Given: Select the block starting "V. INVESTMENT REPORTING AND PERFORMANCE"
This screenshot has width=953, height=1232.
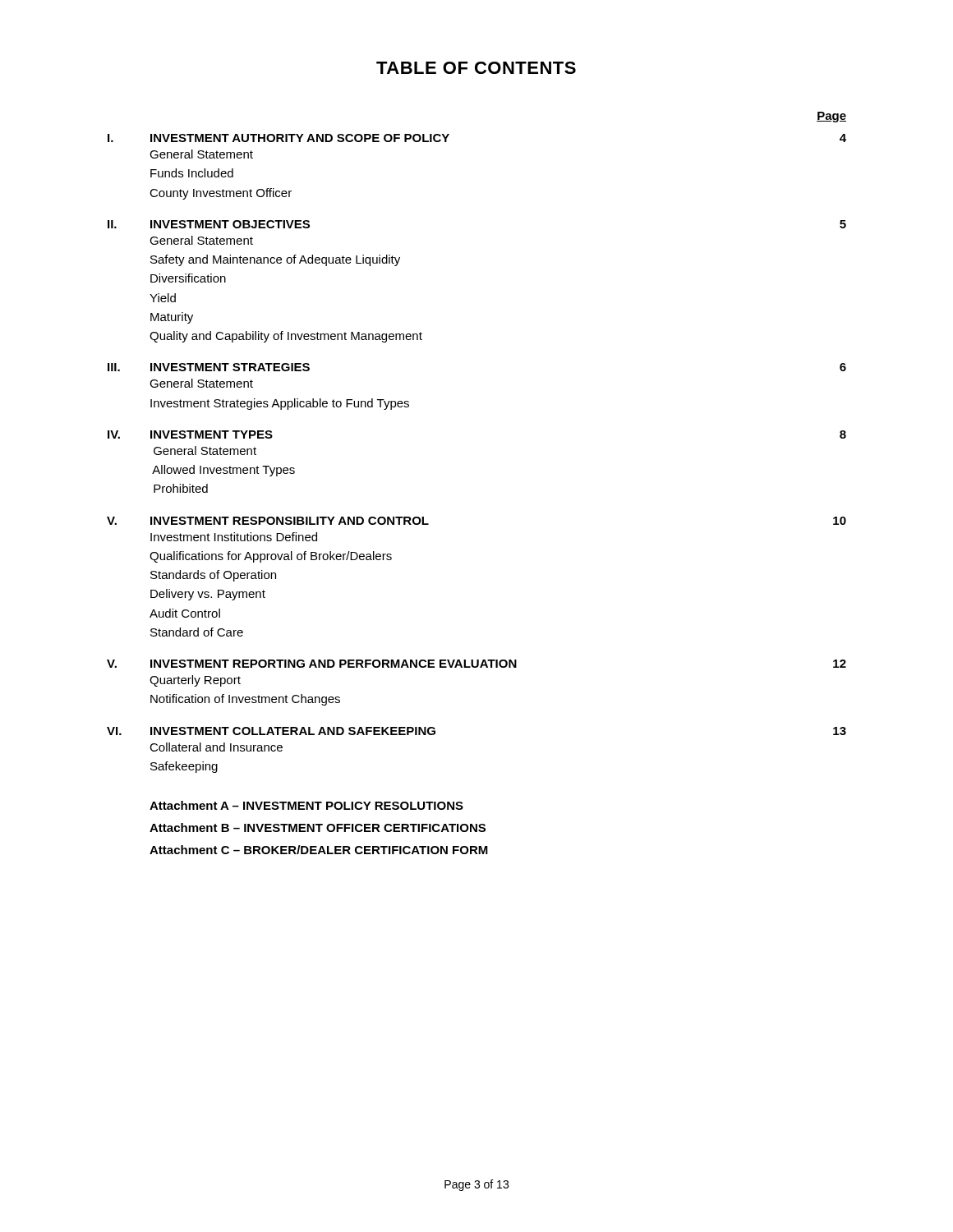Looking at the screenshot, I should tap(476, 664).
